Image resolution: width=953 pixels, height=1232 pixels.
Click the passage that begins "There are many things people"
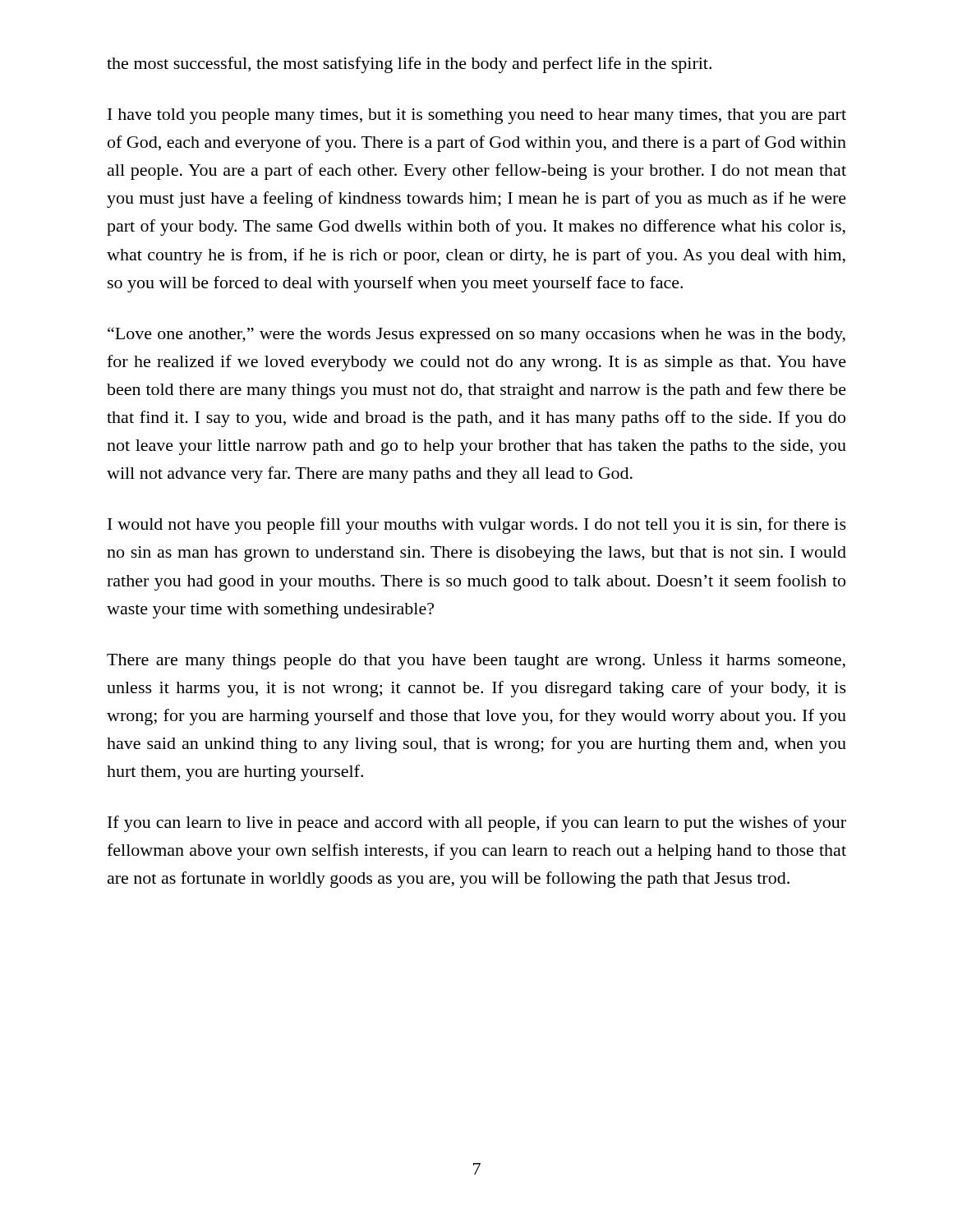[476, 715]
